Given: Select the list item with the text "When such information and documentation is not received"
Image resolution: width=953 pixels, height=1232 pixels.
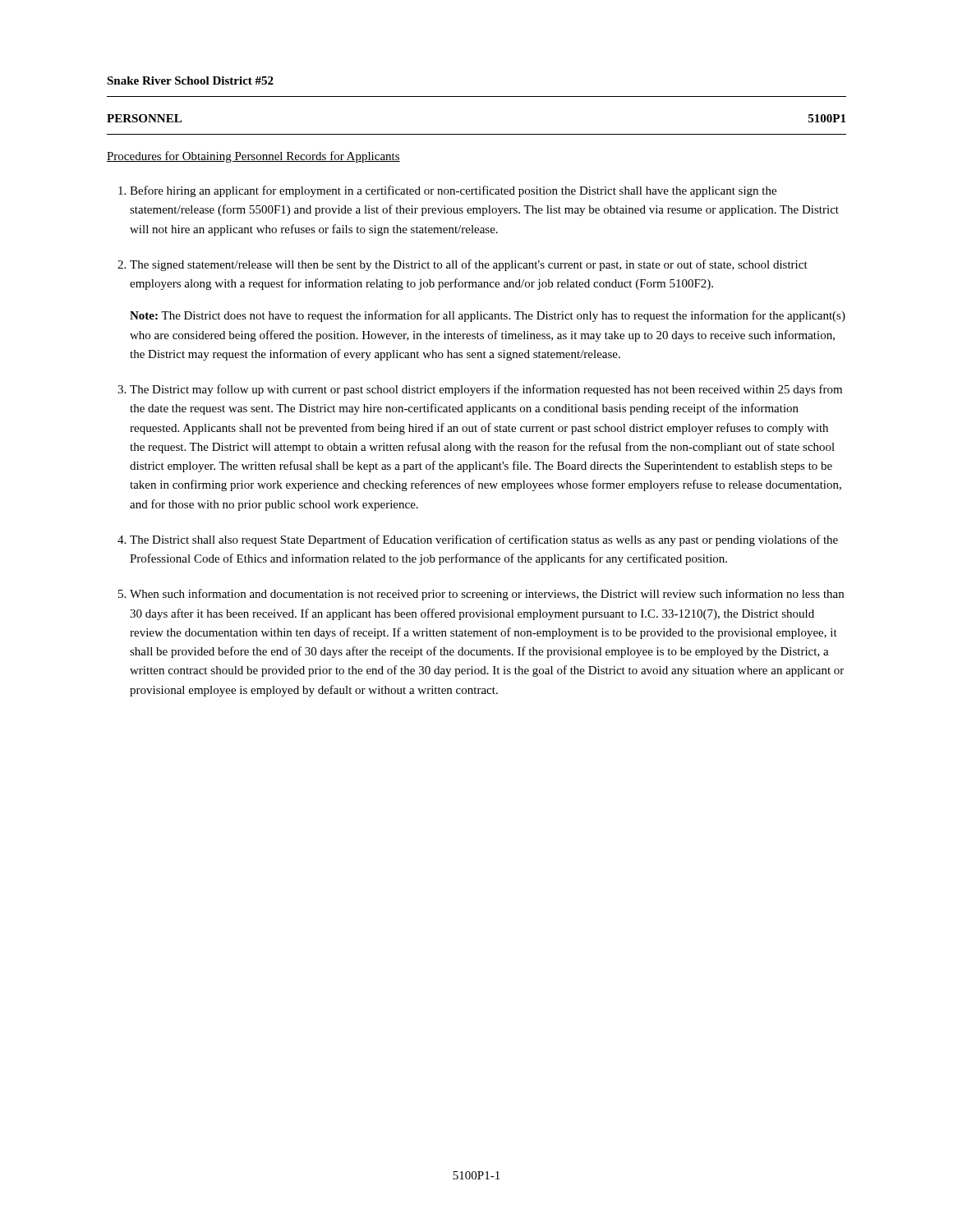Looking at the screenshot, I should pos(488,642).
